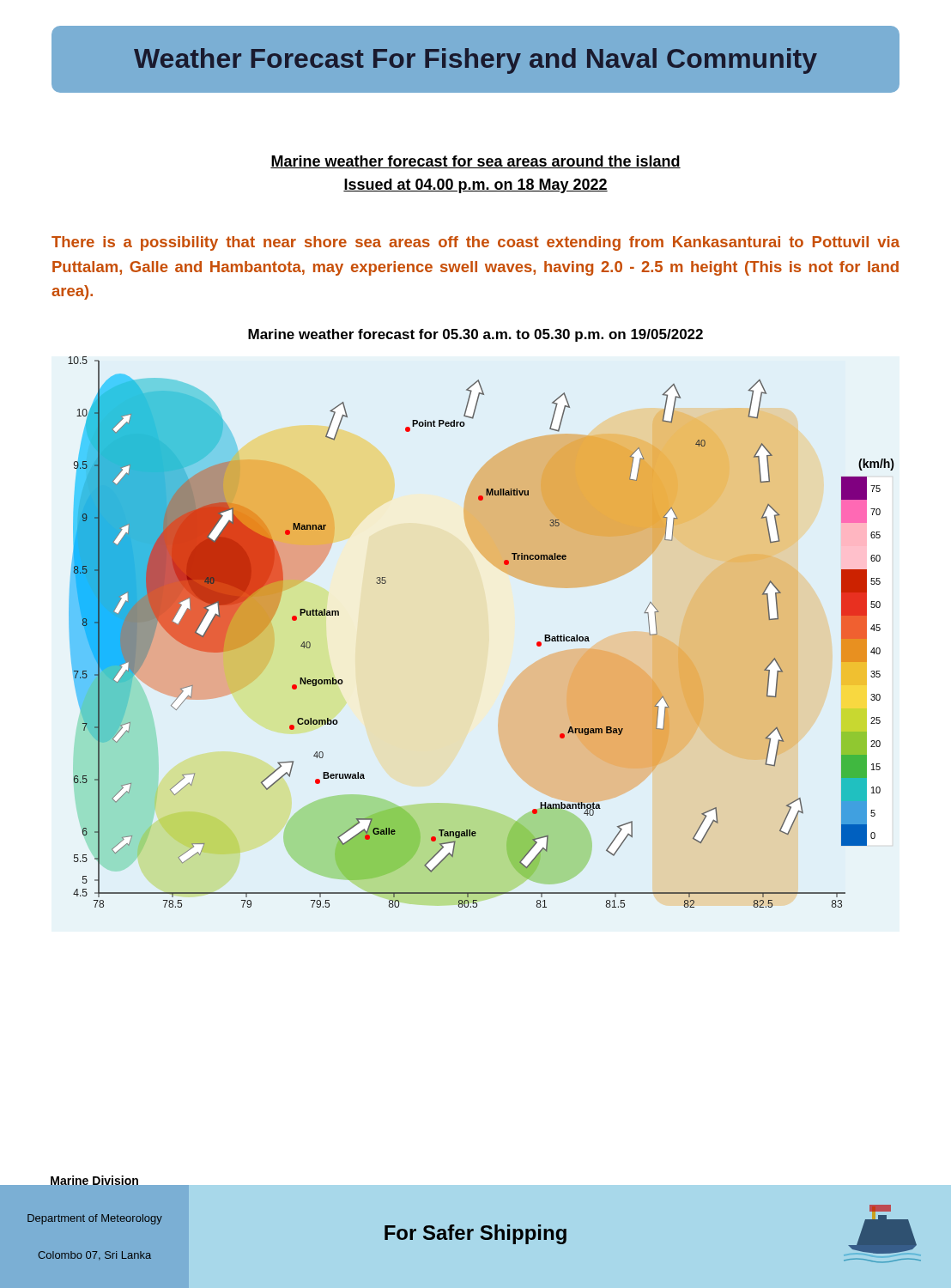951x1288 pixels.
Task: Point to the element starting "Marine weather forecast for sea"
Action: (476, 173)
